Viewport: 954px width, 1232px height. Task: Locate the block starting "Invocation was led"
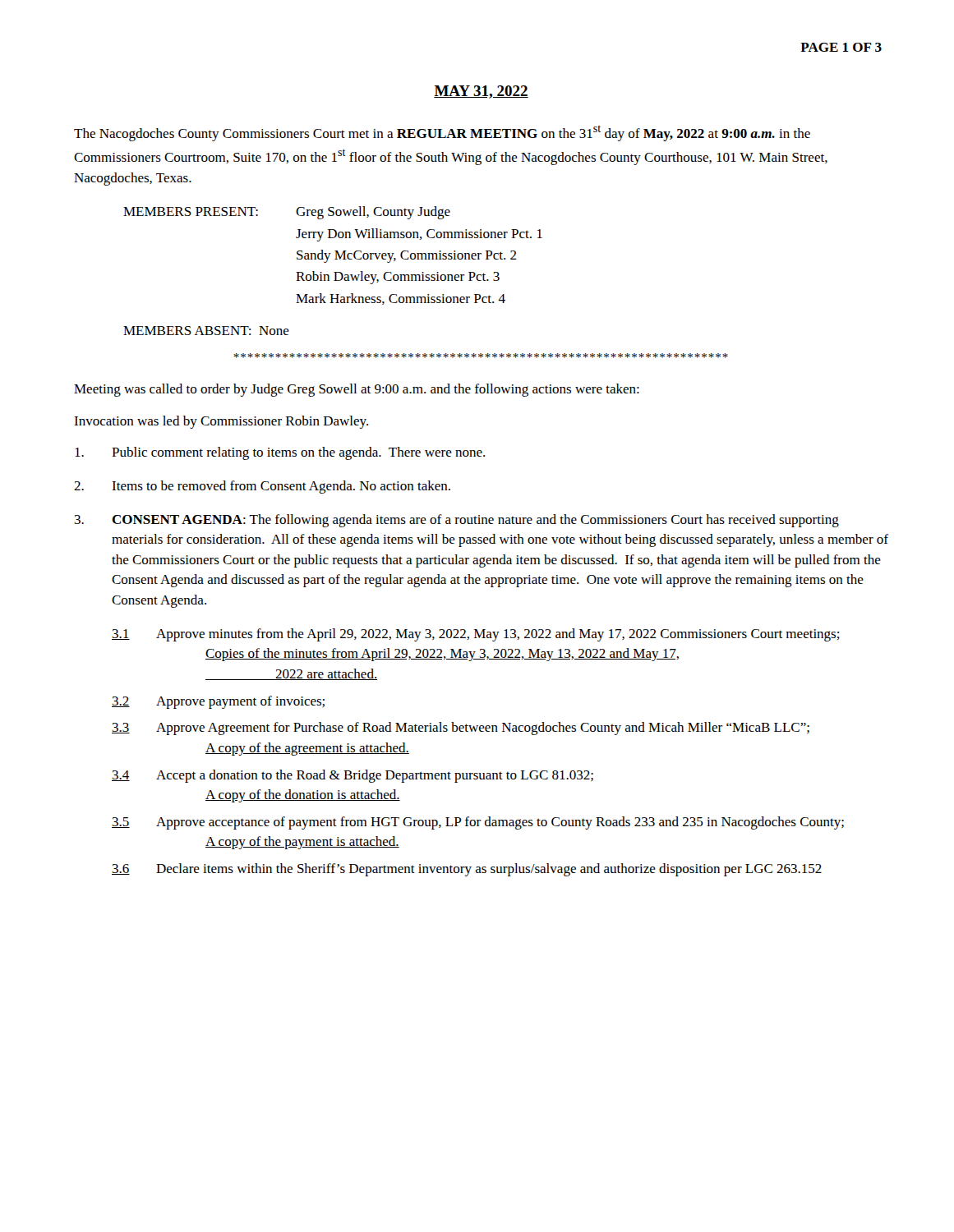coord(222,421)
